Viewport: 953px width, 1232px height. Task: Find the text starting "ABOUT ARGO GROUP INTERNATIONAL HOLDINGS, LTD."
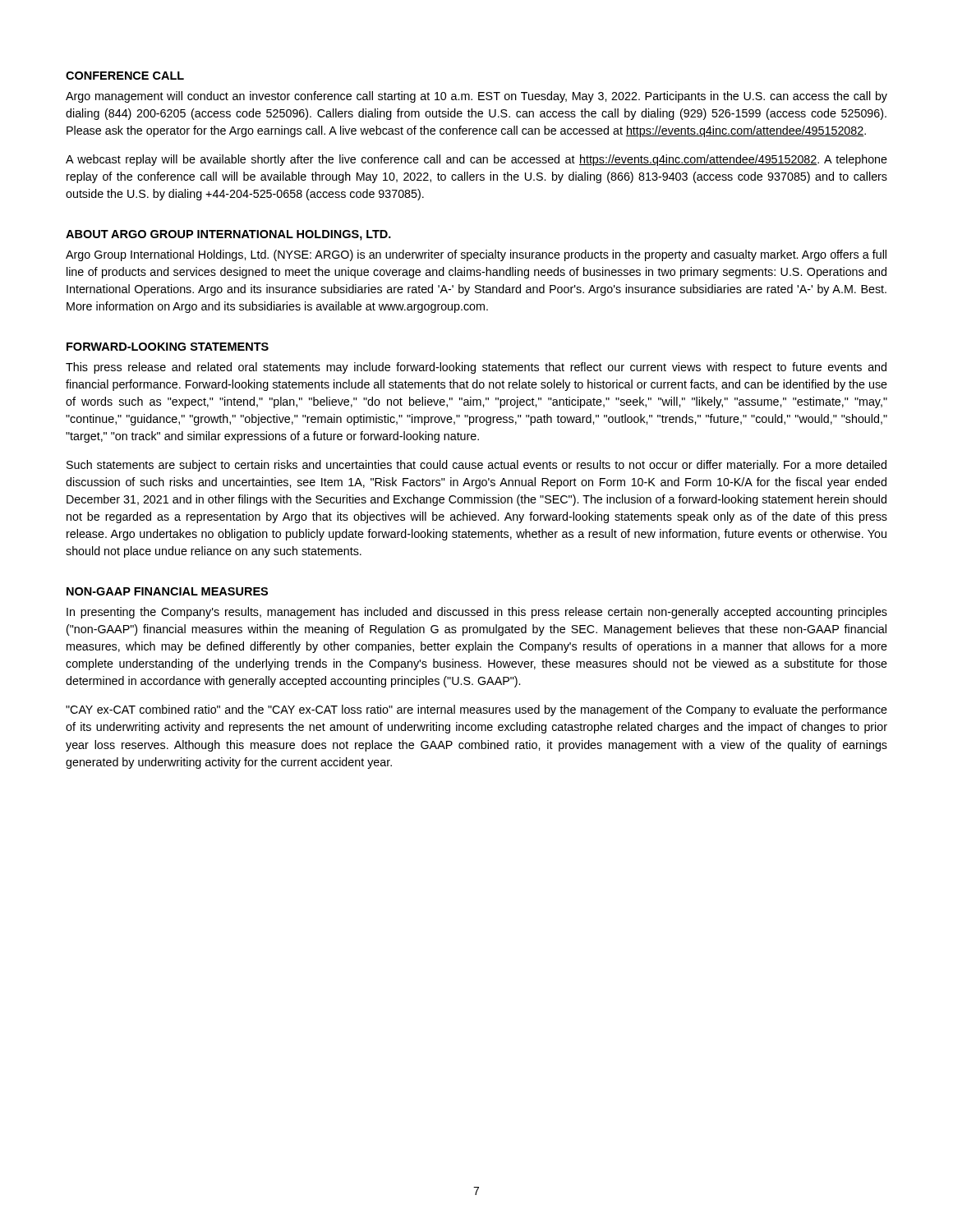[x=229, y=234]
